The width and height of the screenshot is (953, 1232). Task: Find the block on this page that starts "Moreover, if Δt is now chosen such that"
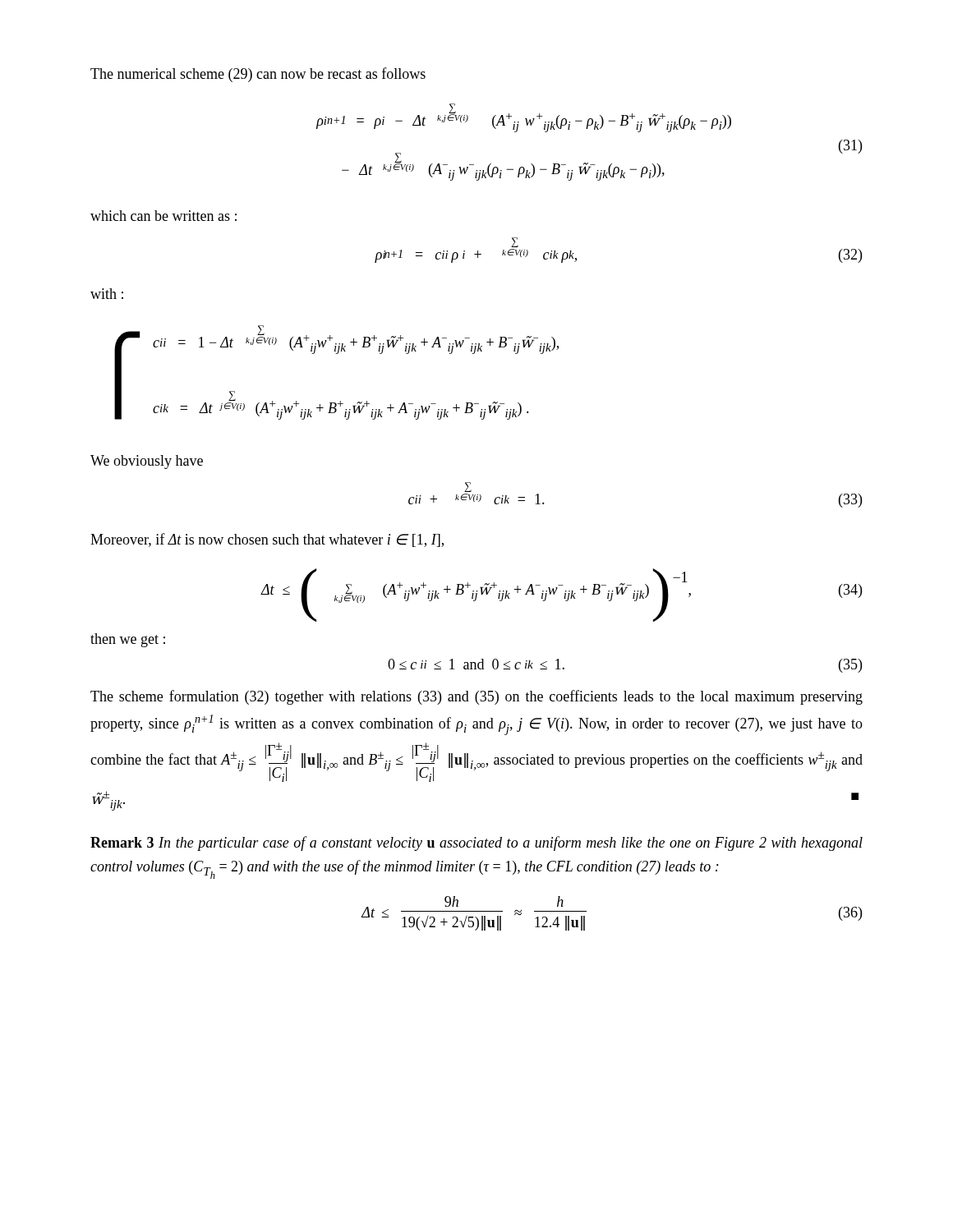tap(268, 540)
